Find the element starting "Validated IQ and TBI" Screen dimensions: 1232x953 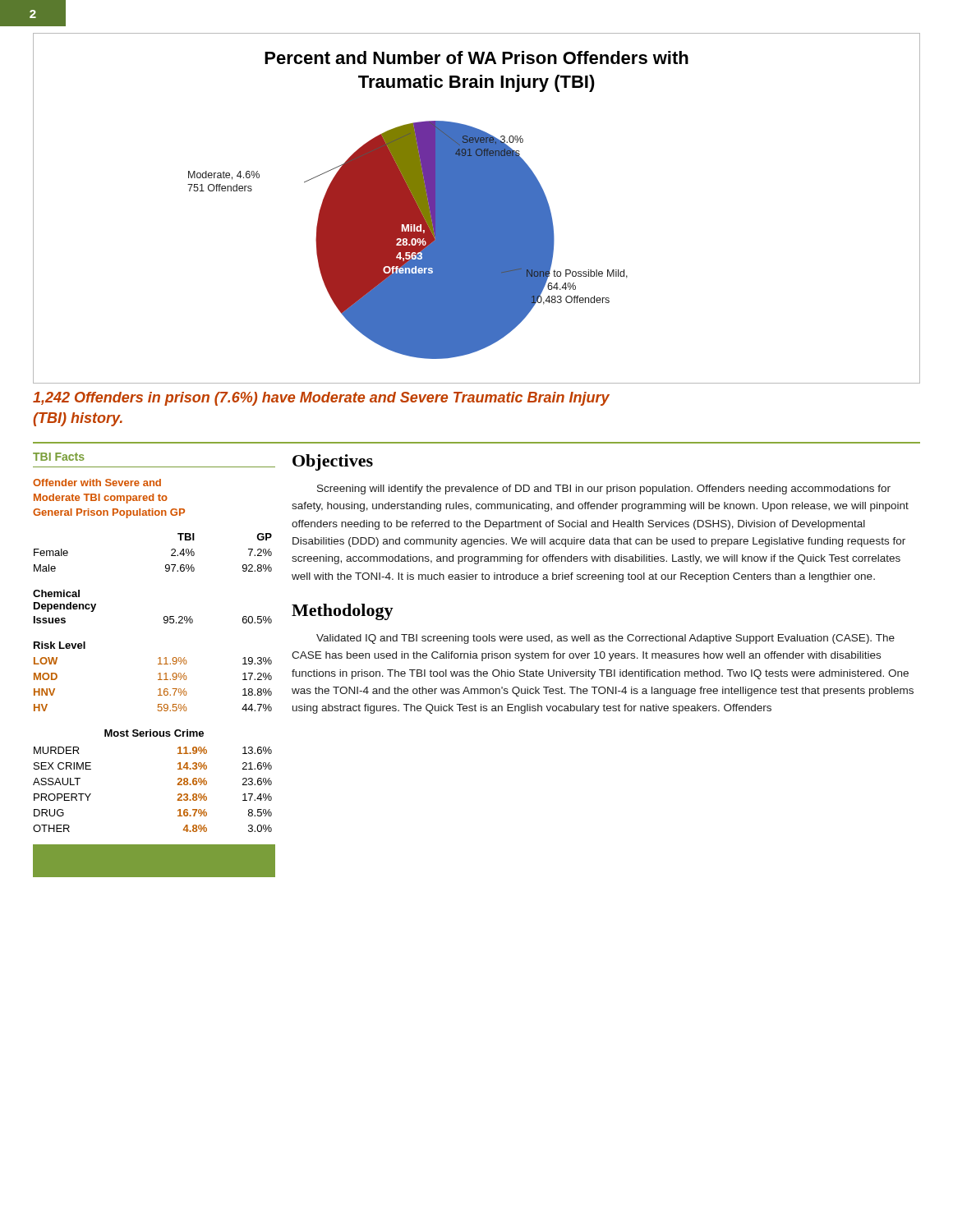pos(603,673)
